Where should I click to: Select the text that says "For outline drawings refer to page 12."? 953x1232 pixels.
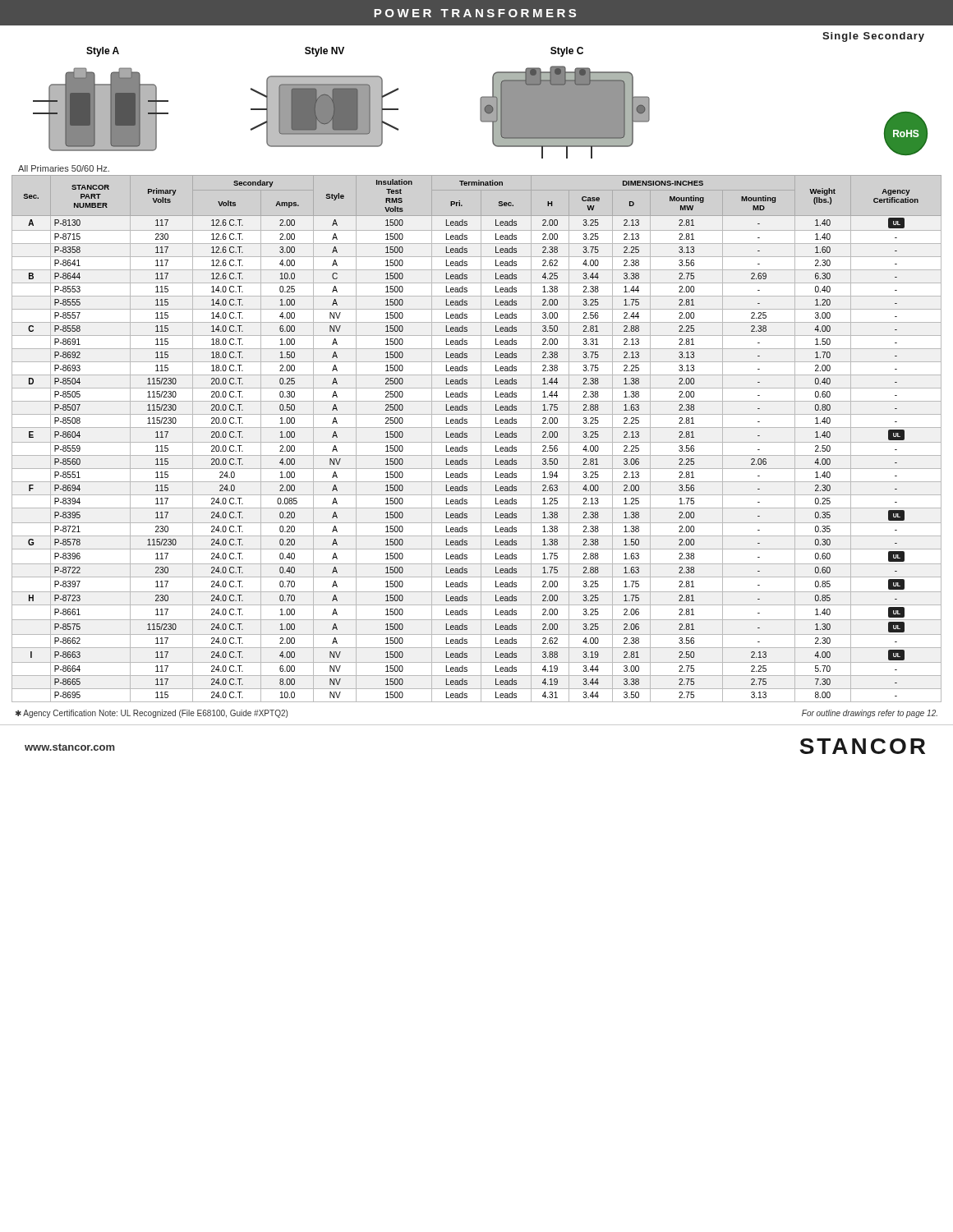click(870, 713)
